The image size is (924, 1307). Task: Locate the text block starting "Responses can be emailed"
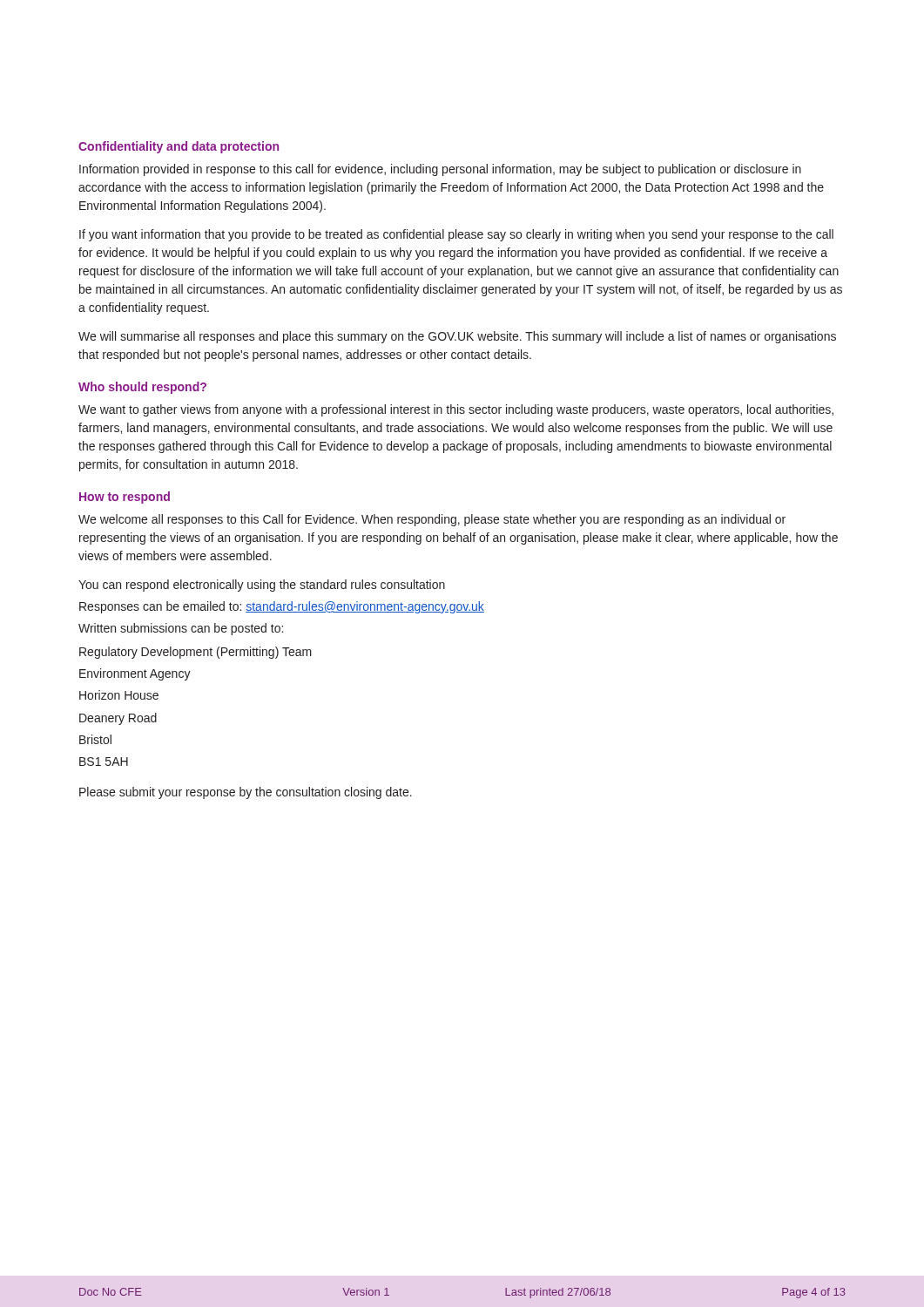pos(281,606)
